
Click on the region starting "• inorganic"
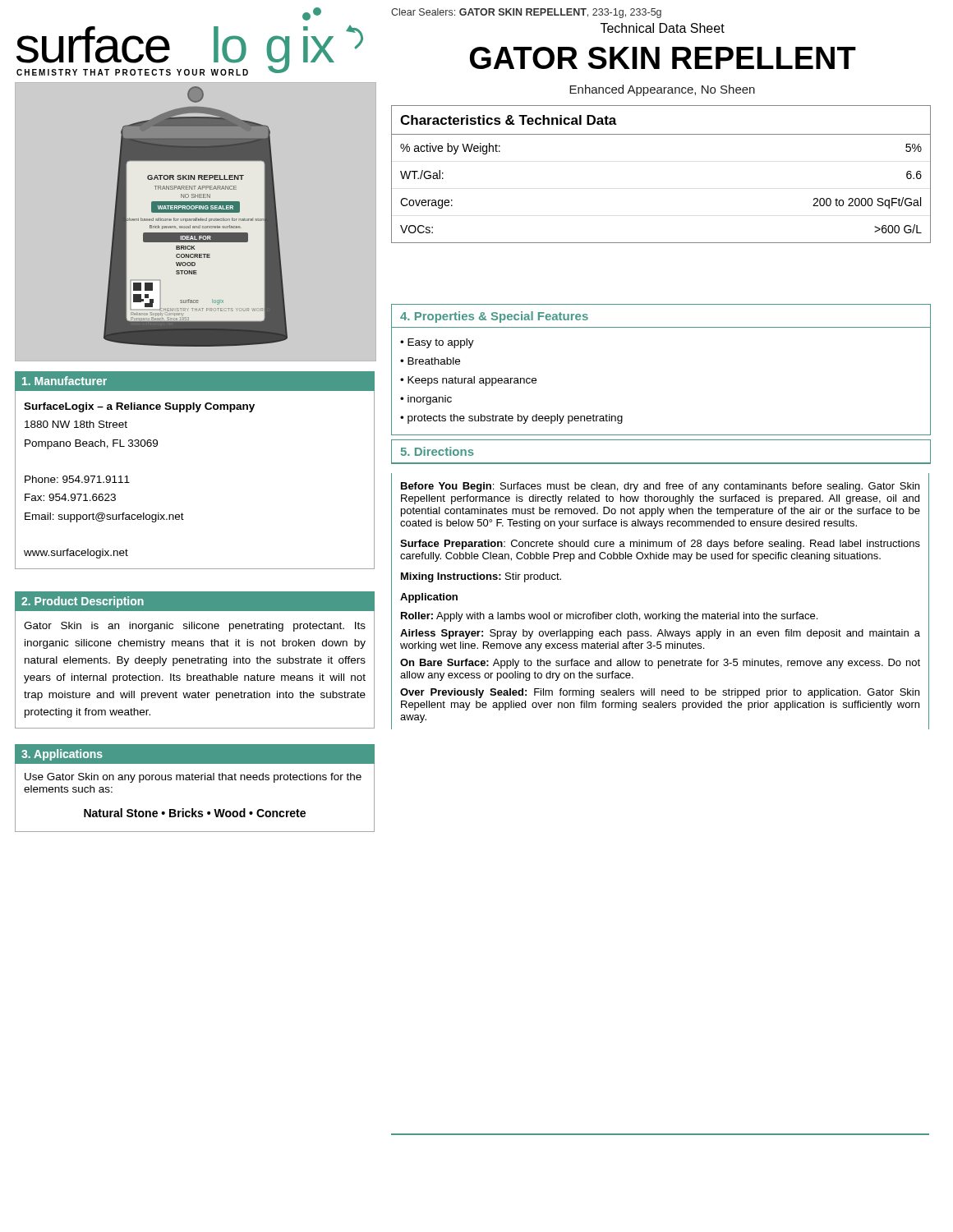(x=426, y=399)
